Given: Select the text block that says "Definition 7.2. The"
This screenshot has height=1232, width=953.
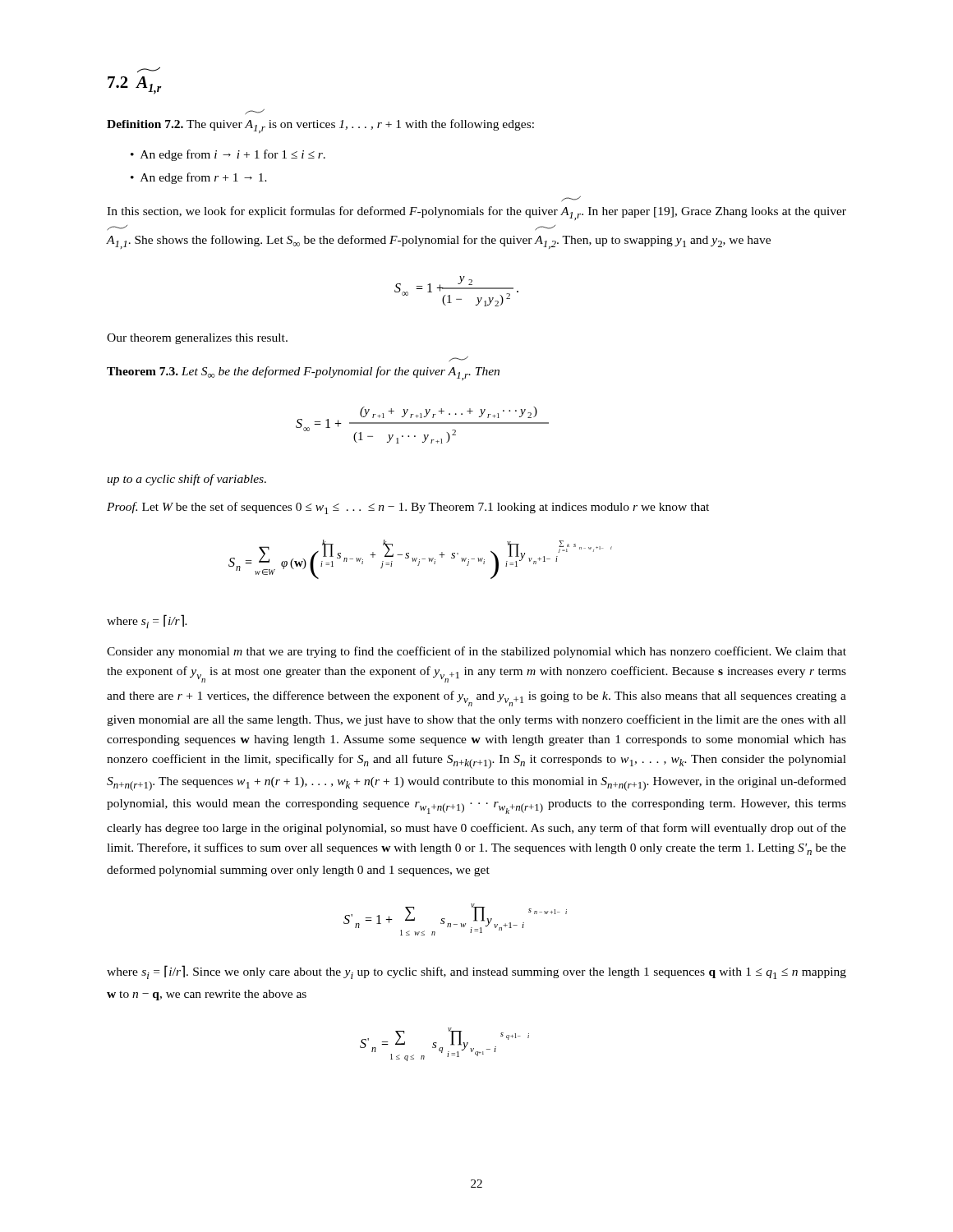Looking at the screenshot, I should coord(321,123).
